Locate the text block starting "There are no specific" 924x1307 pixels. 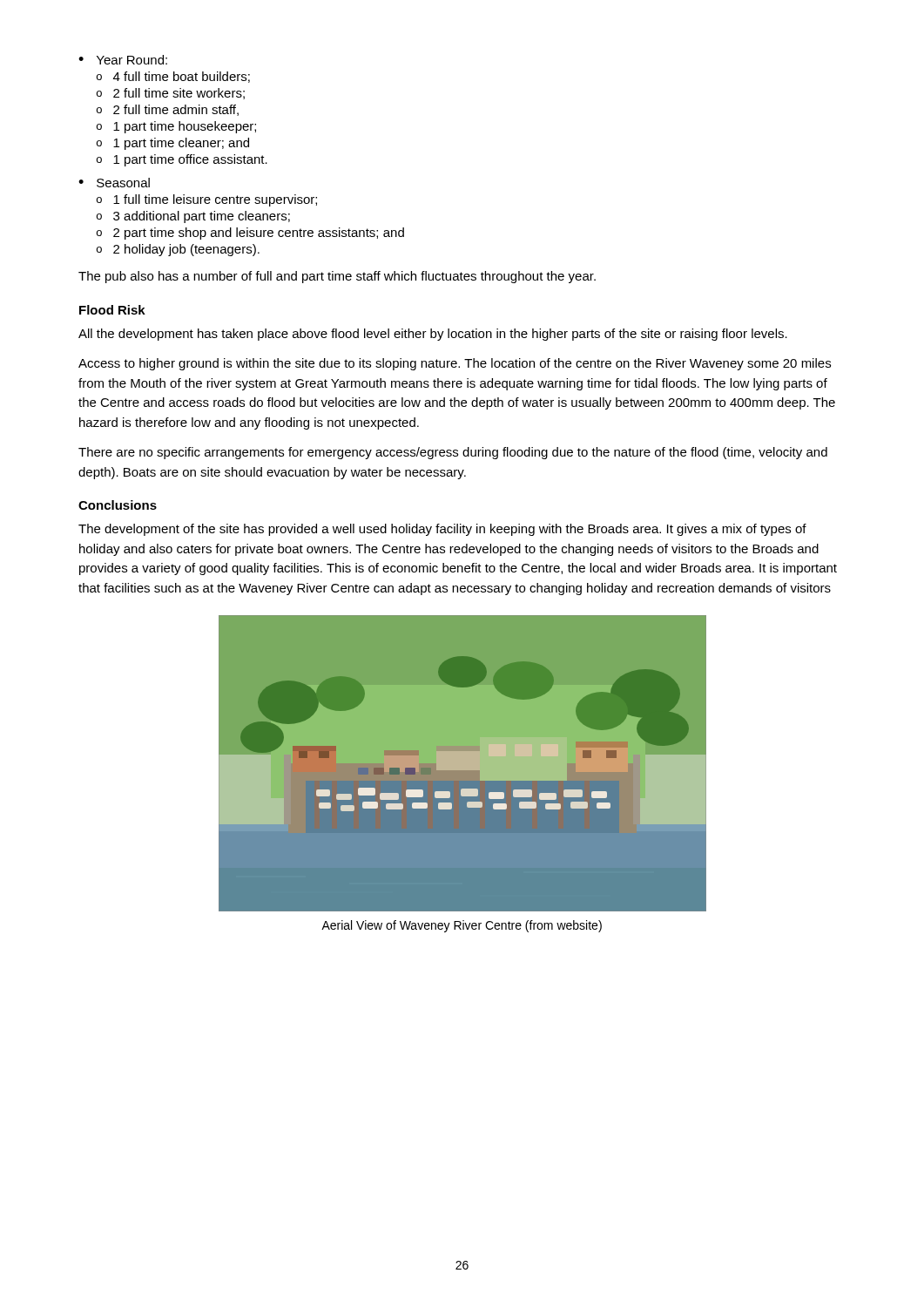click(x=453, y=462)
